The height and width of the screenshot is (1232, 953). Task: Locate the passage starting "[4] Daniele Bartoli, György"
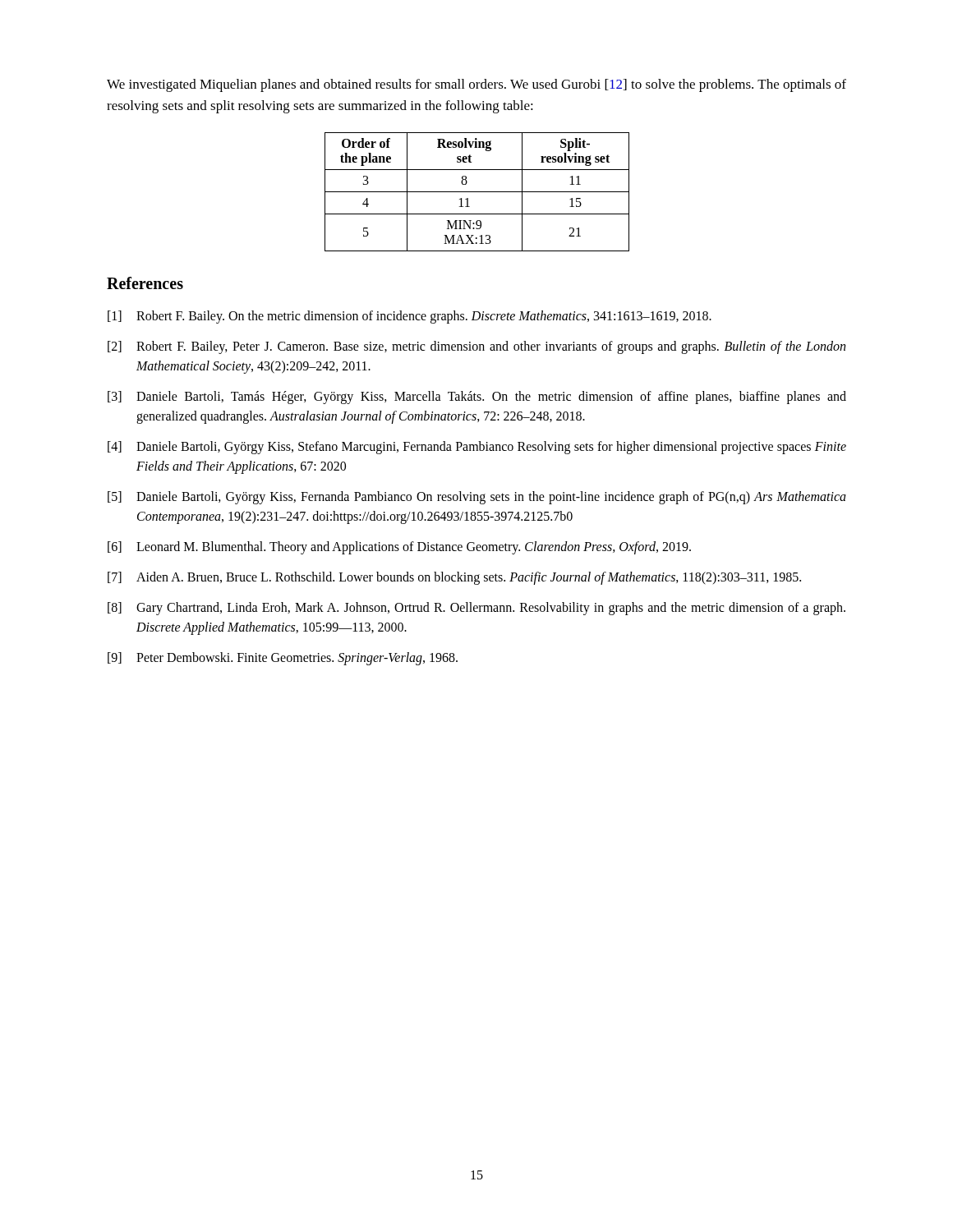click(476, 456)
